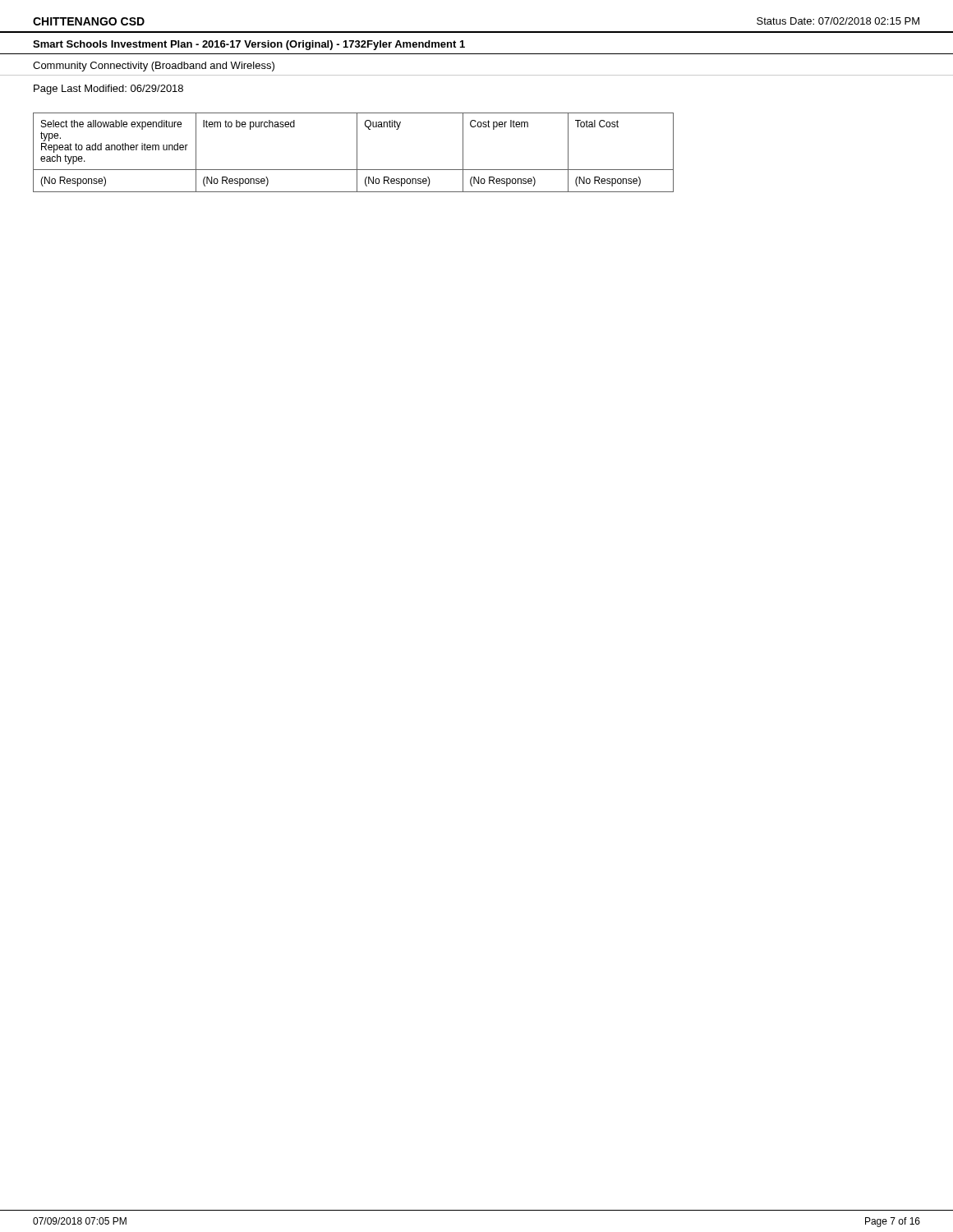Locate a table
This screenshot has width=953, height=1232.
click(476, 156)
